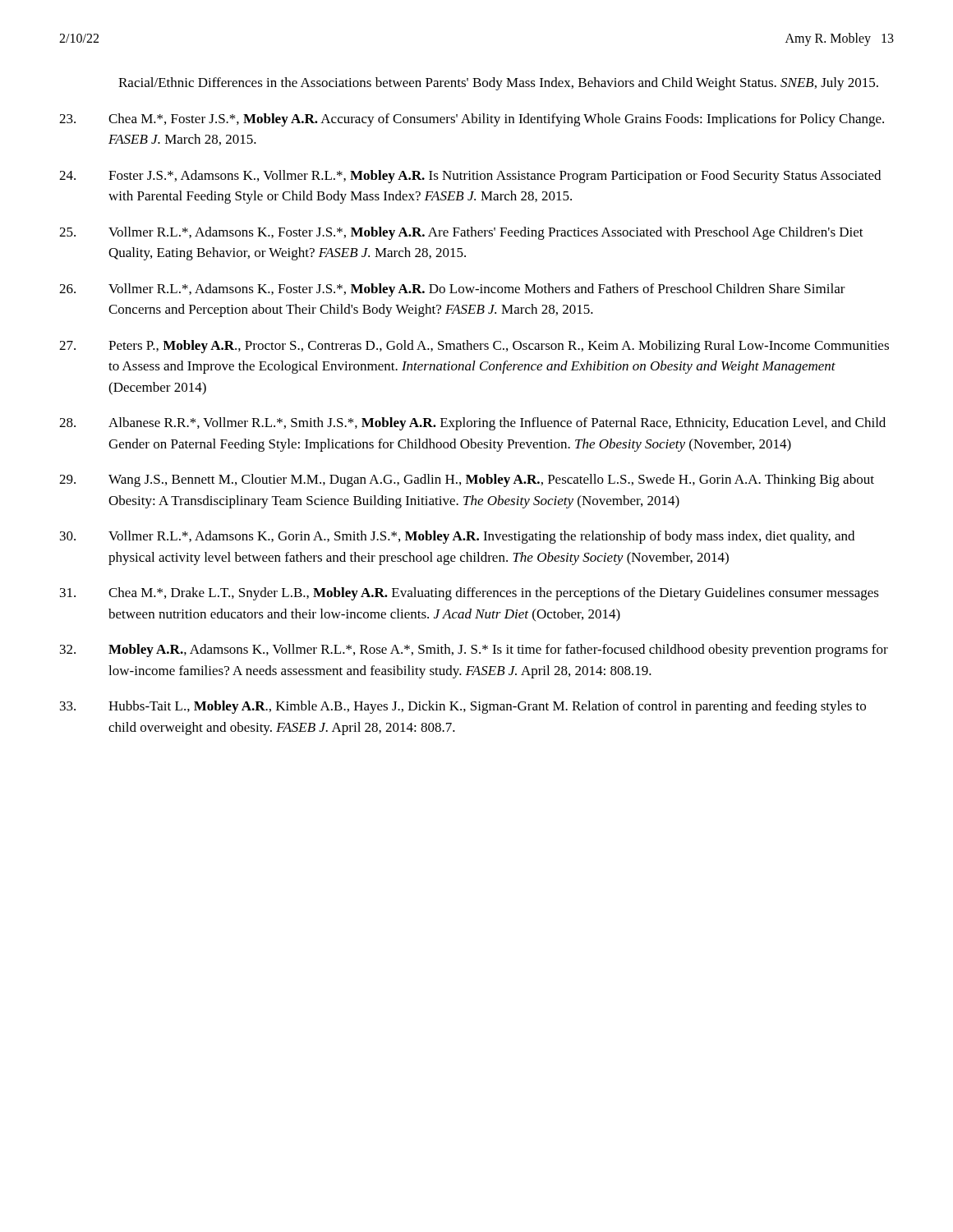953x1232 pixels.
Task: Click on the region starting "28. Albanese R.R.*, Vollmer"
Action: coord(476,433)
